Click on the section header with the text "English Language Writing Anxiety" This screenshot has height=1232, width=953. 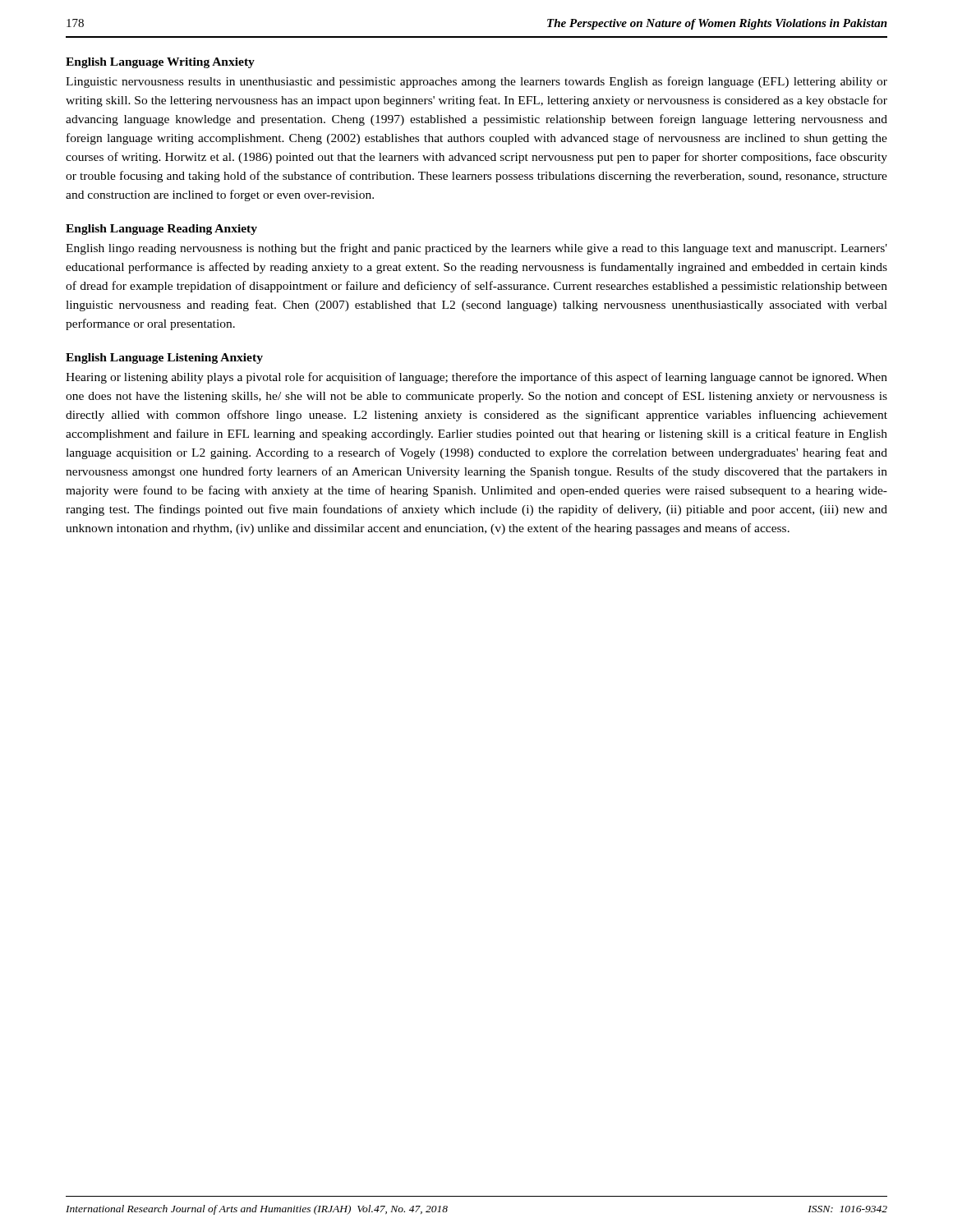(x=160, y=61)
